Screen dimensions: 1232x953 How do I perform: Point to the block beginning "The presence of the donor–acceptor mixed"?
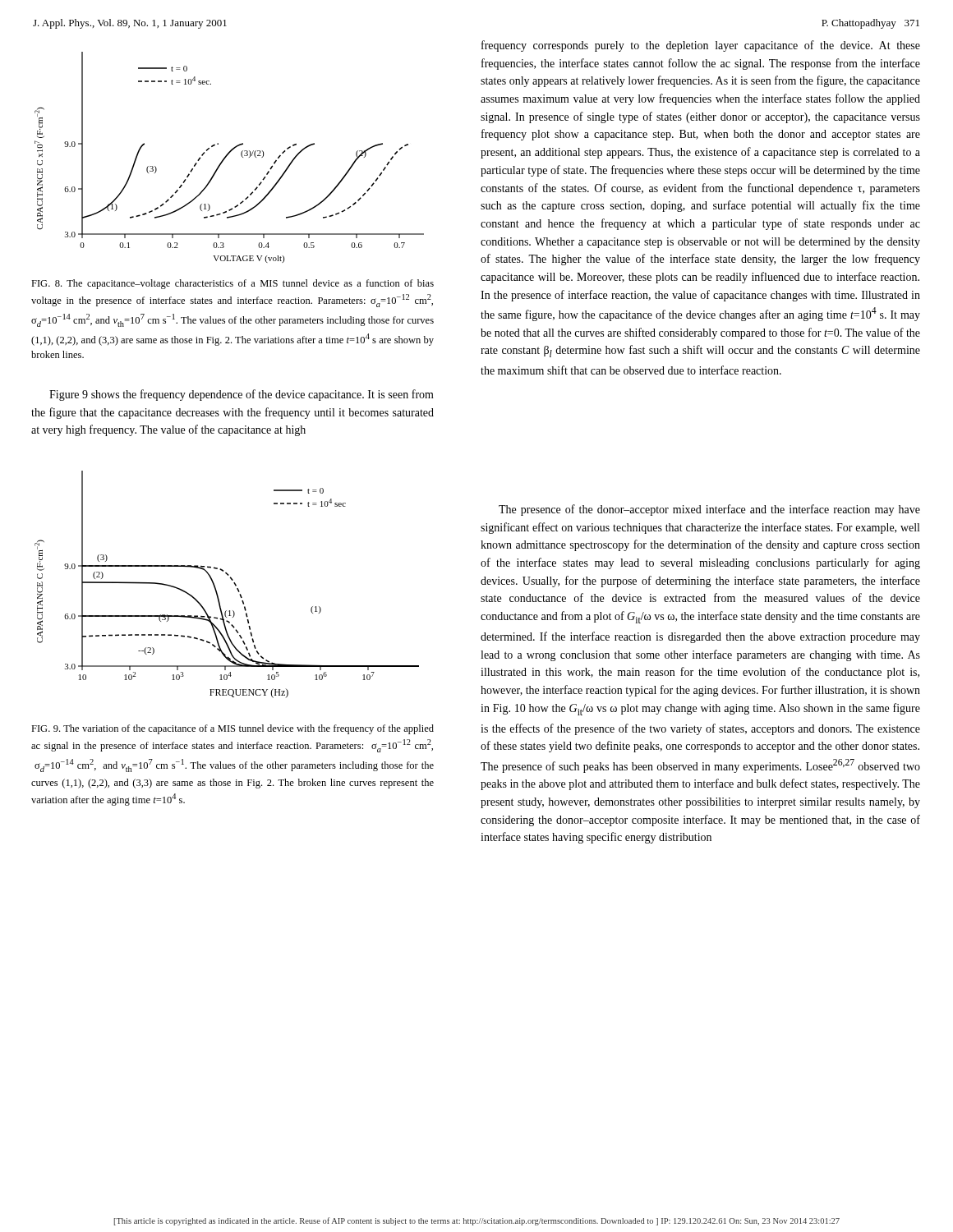click(x=700, y=674)
